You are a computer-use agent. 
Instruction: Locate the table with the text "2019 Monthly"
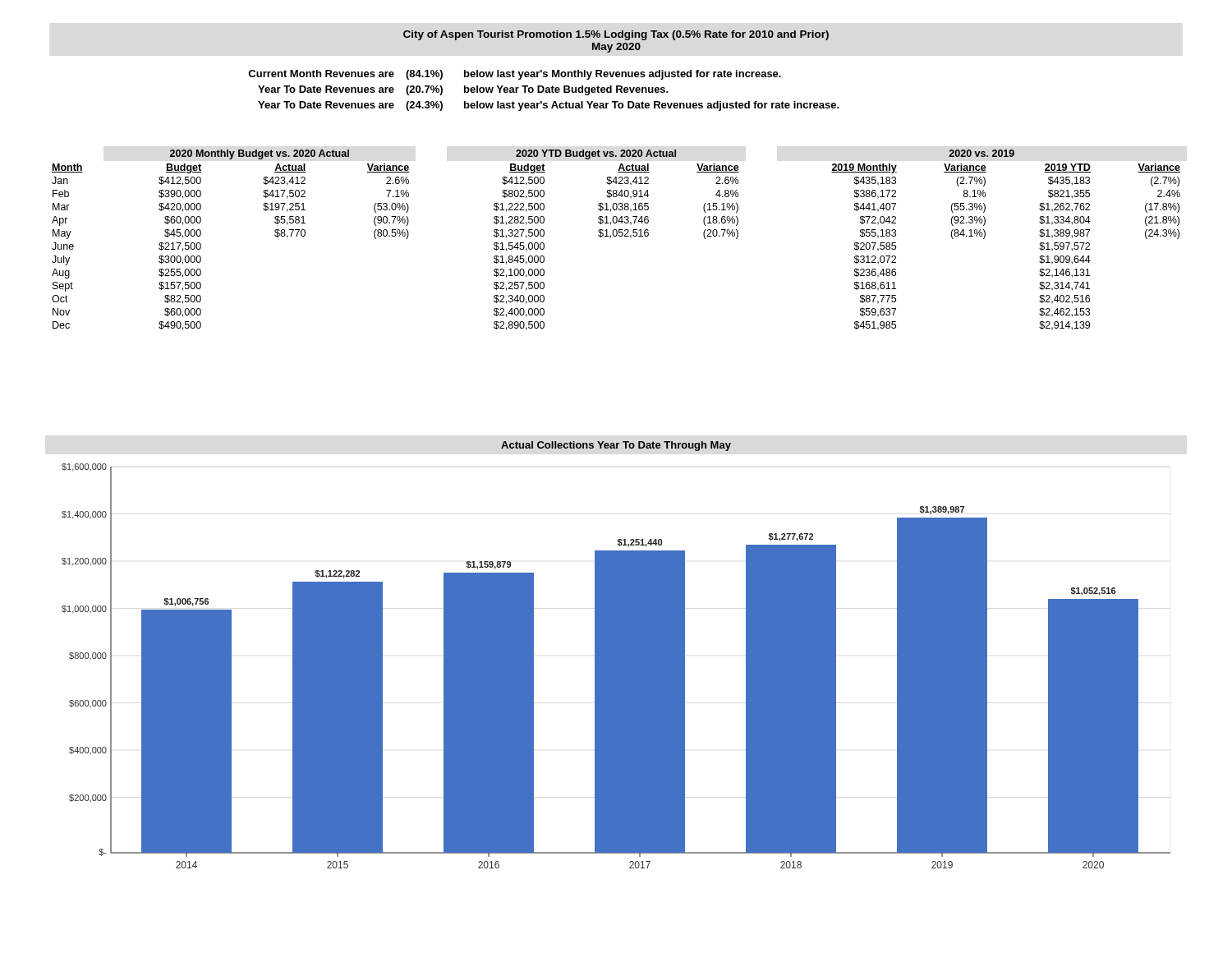pyautogui.click(x=616, y=239)
